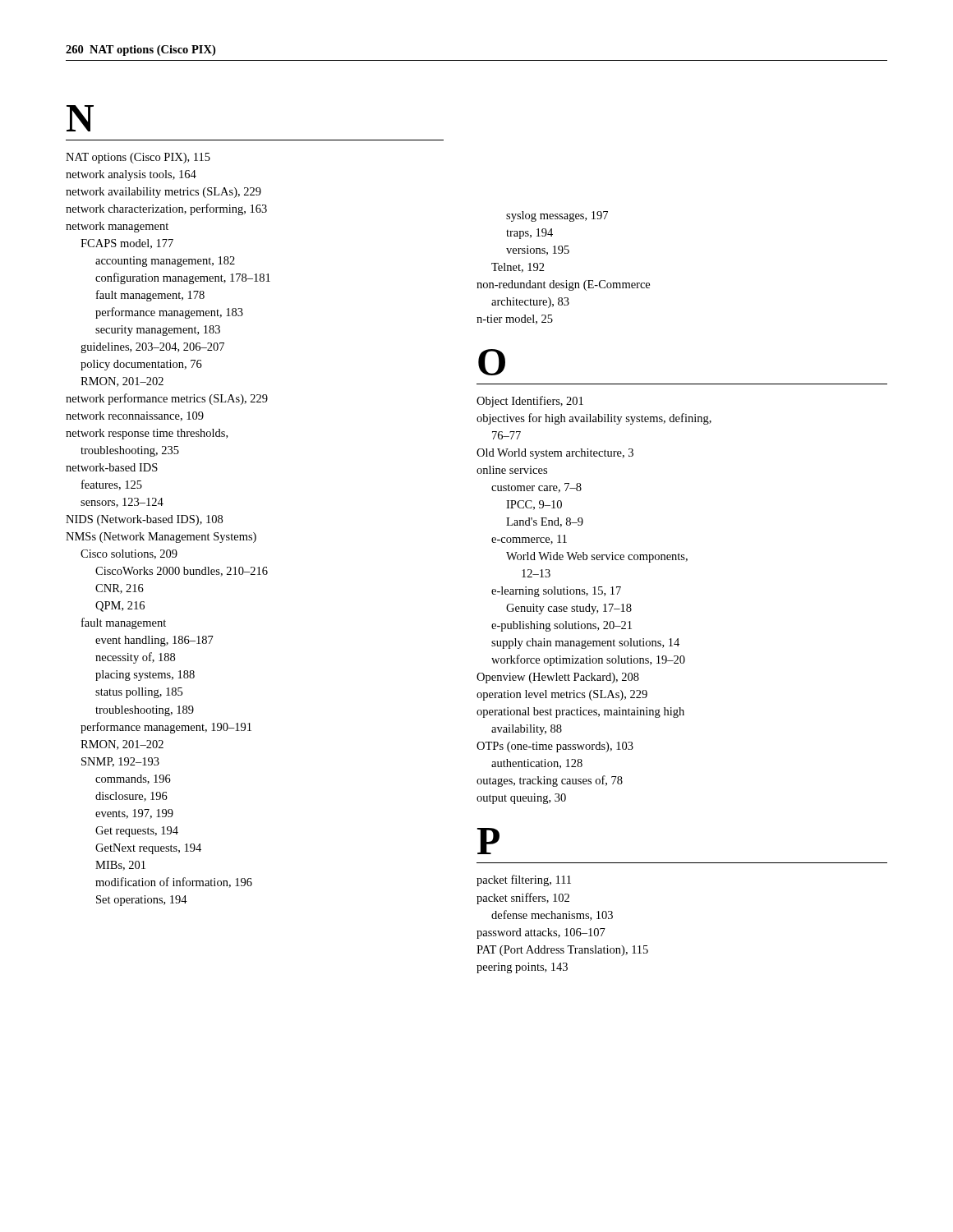
Task: Find the list item with the text "policy documentation, 76"
Action: pos(141,364)
